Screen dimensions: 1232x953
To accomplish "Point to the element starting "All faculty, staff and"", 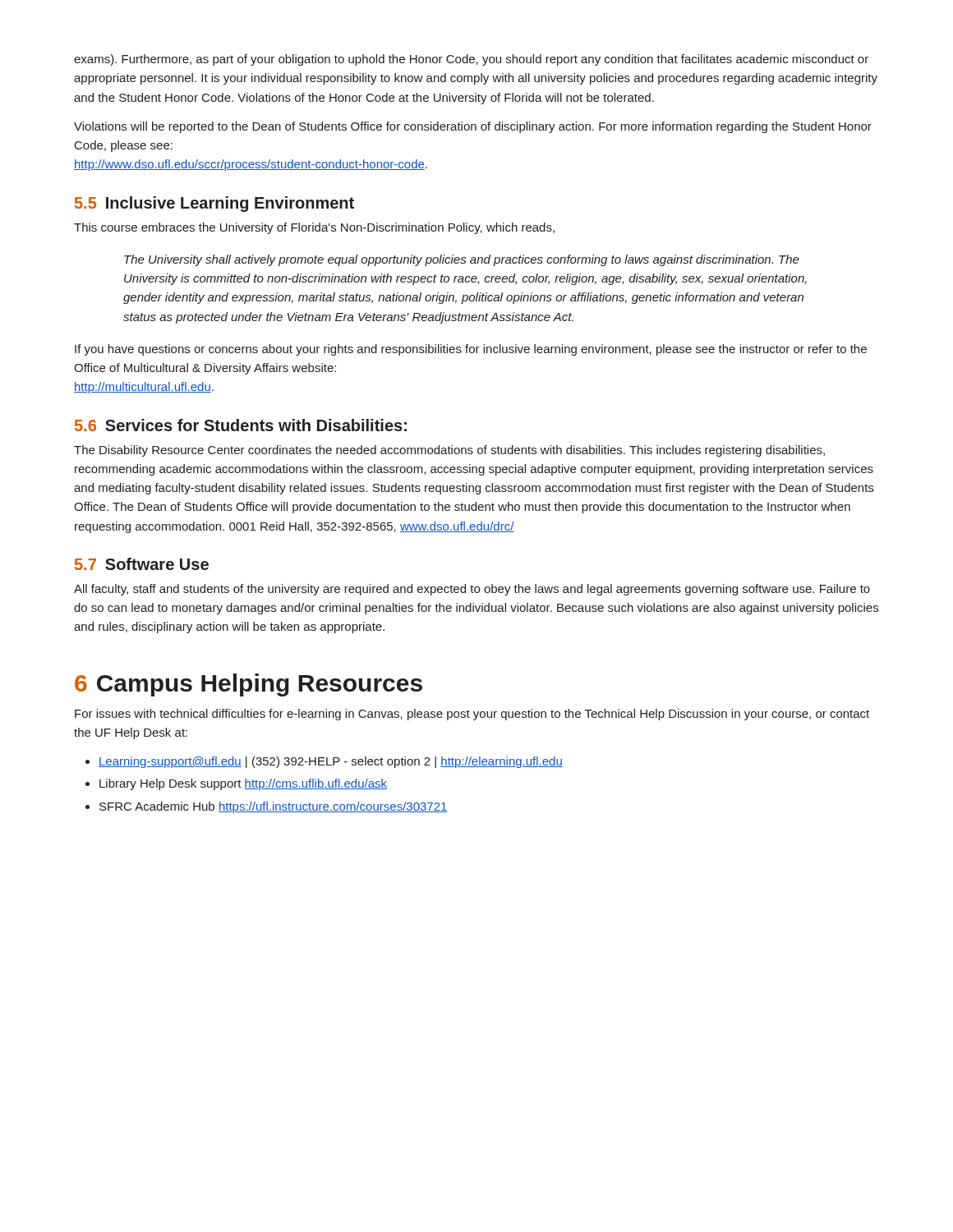I will pos(476,607).
